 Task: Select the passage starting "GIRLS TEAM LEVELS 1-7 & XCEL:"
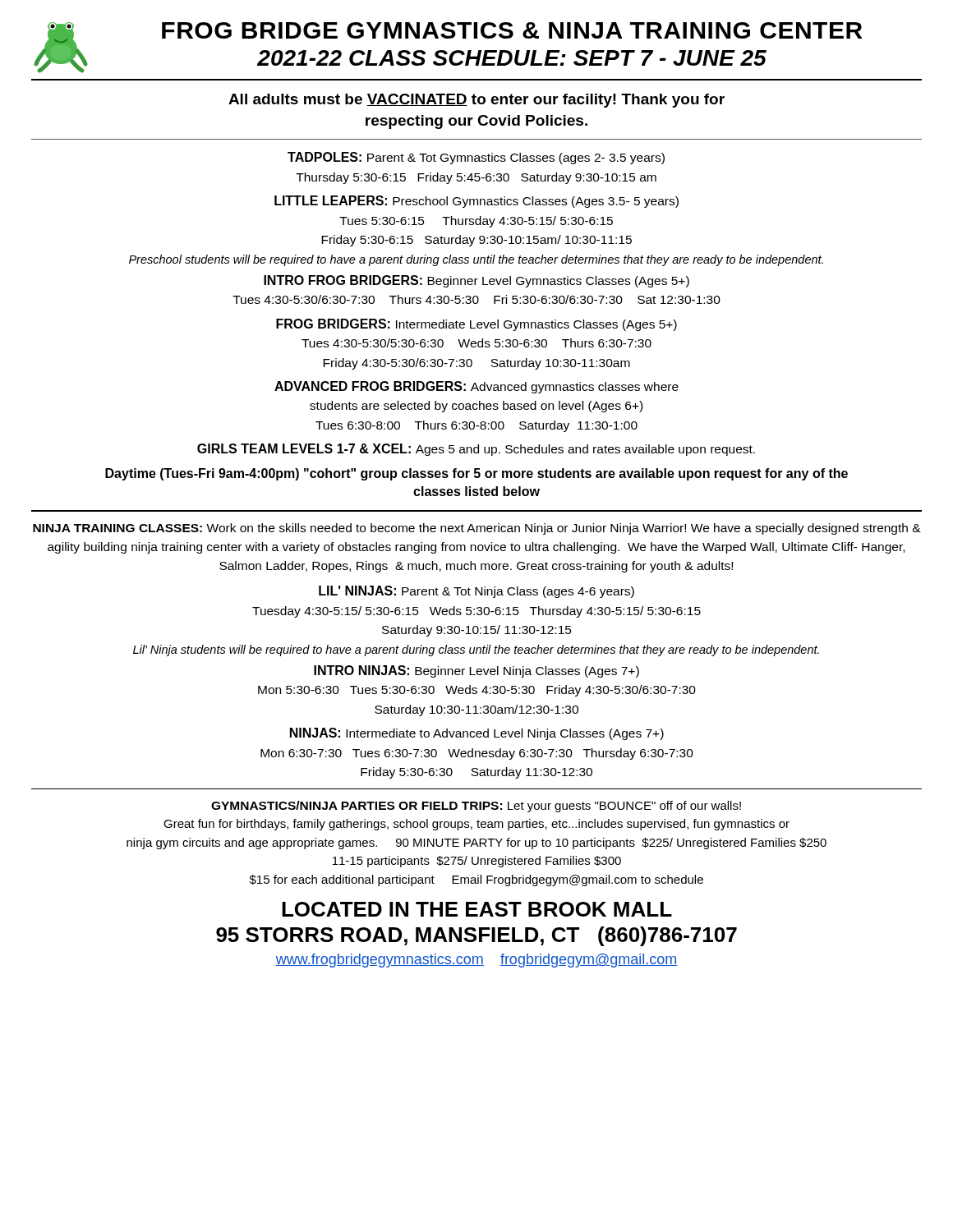coord(476,449)
